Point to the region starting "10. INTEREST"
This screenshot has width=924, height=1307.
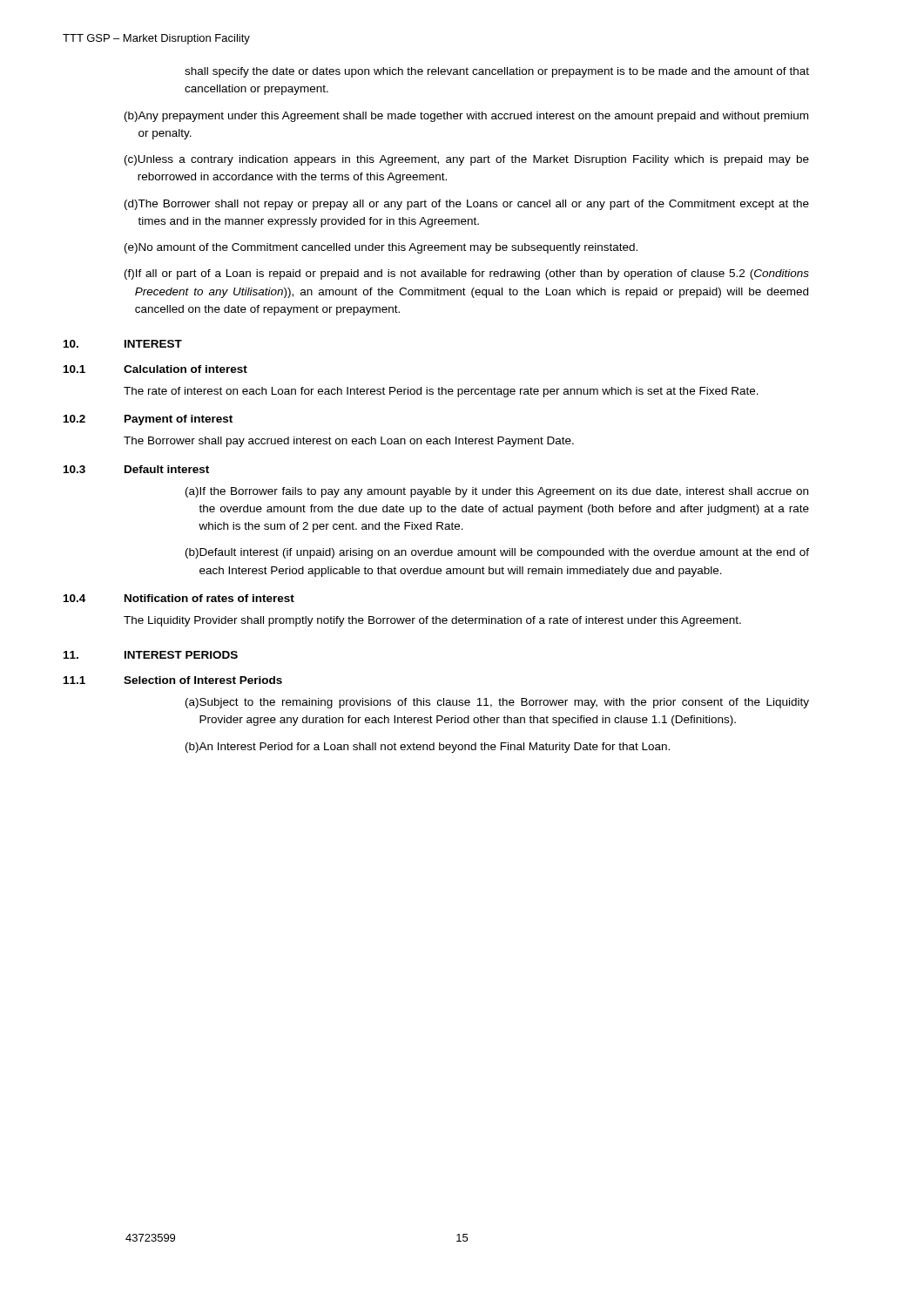123,344
